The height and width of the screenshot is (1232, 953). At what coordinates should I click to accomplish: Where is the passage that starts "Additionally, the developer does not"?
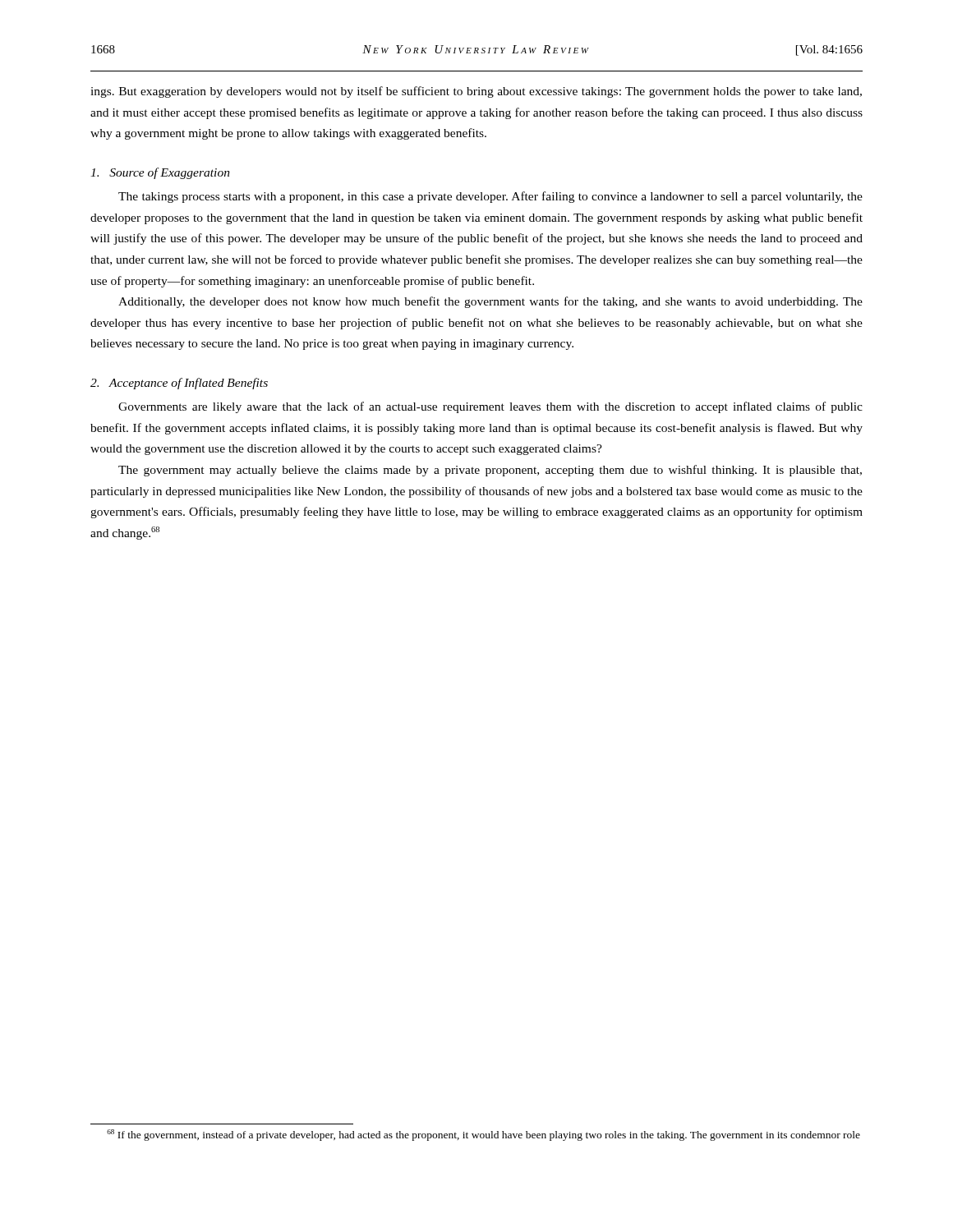pos(476,322)
